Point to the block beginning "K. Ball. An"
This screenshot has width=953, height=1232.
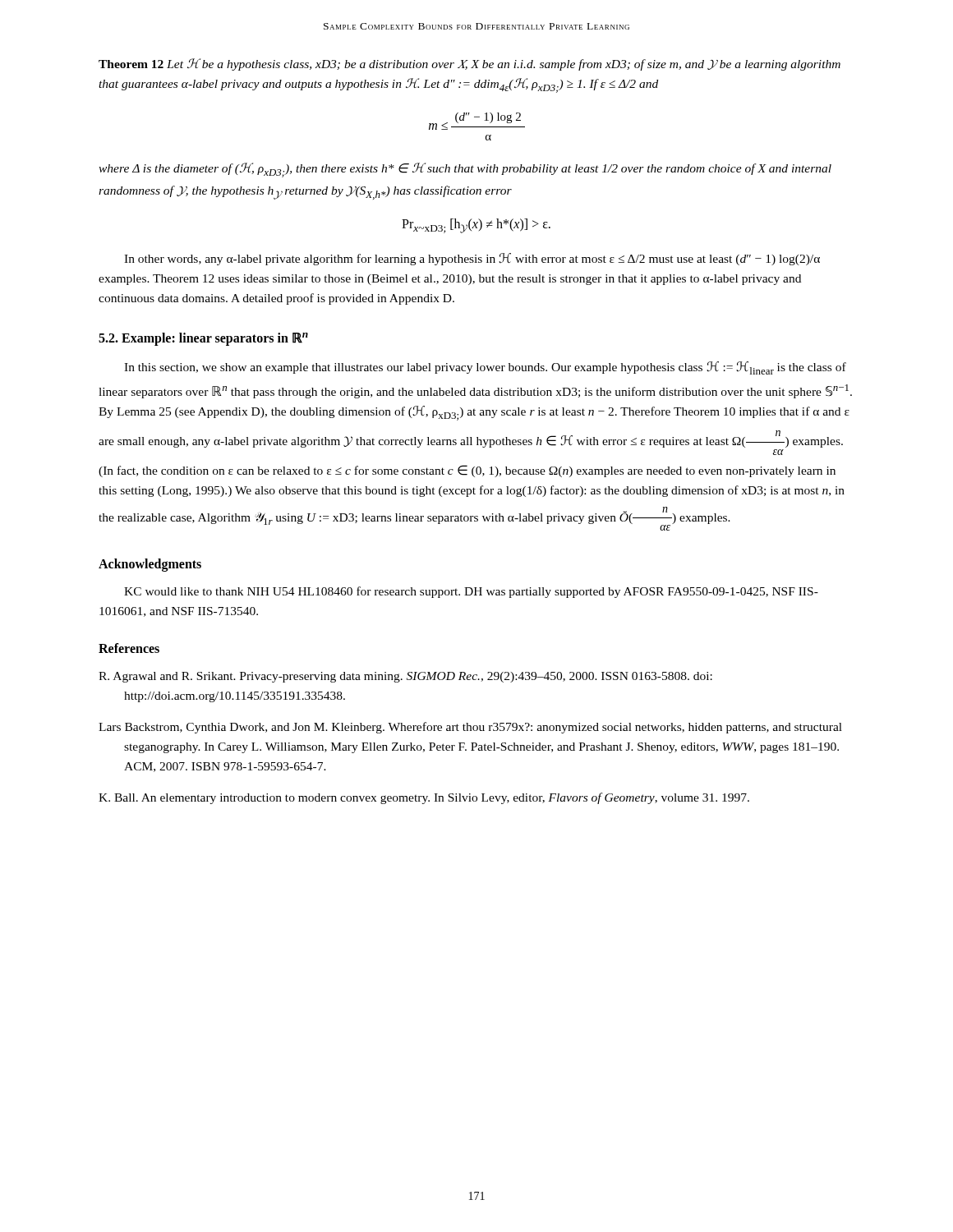point(424,797)
